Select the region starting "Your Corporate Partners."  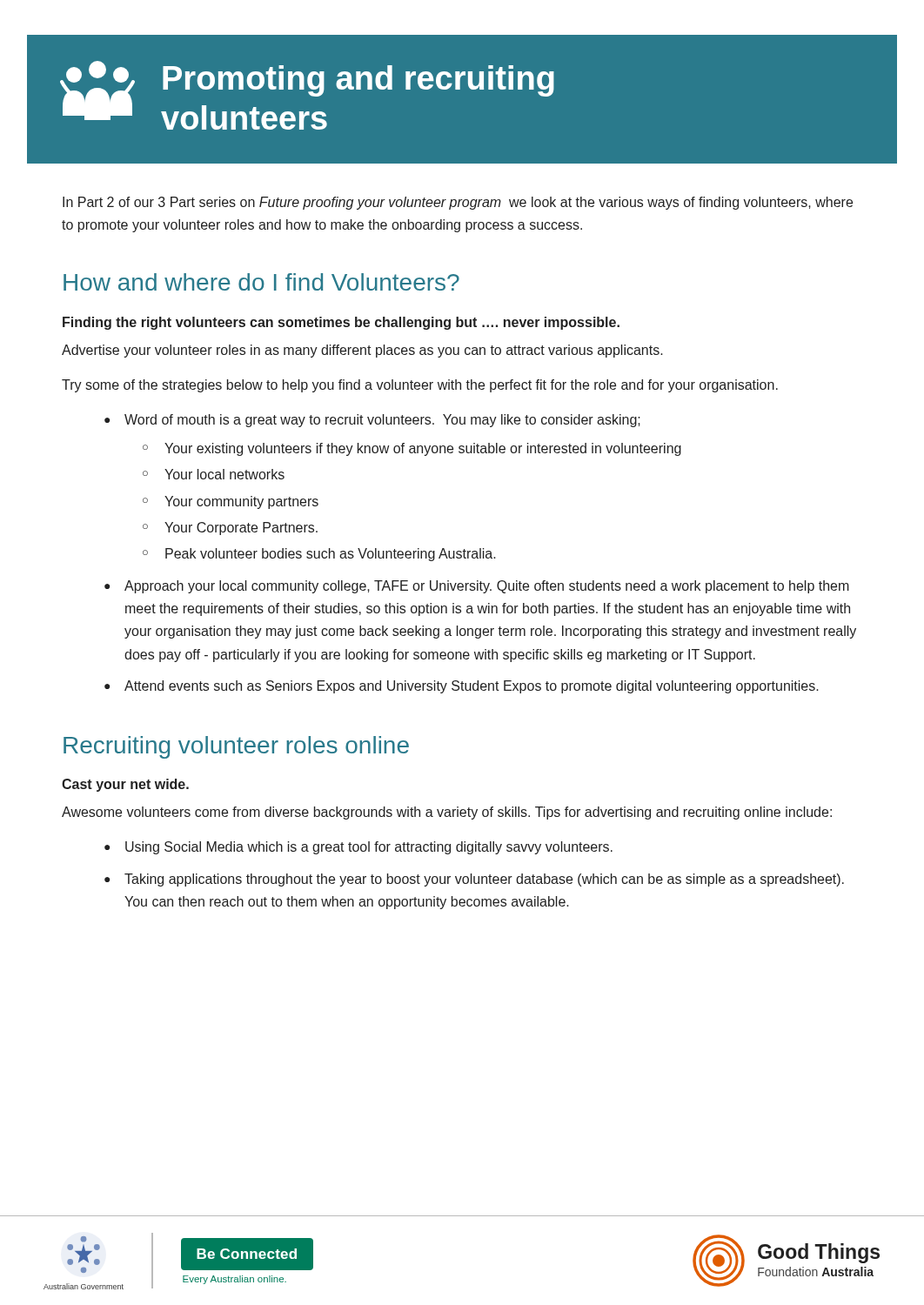(242, 528)
